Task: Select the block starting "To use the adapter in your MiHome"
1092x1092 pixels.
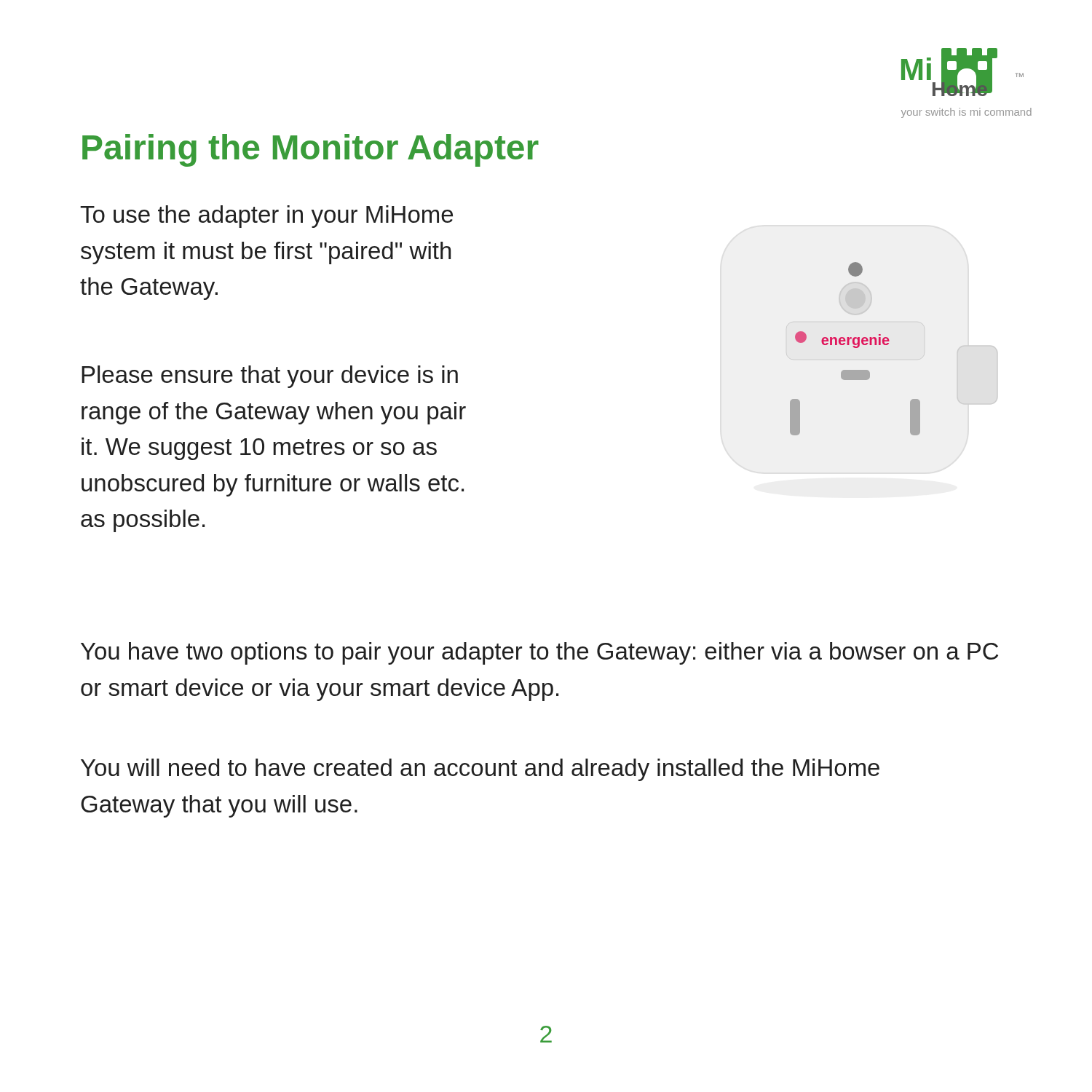Action: coord(267,250)
